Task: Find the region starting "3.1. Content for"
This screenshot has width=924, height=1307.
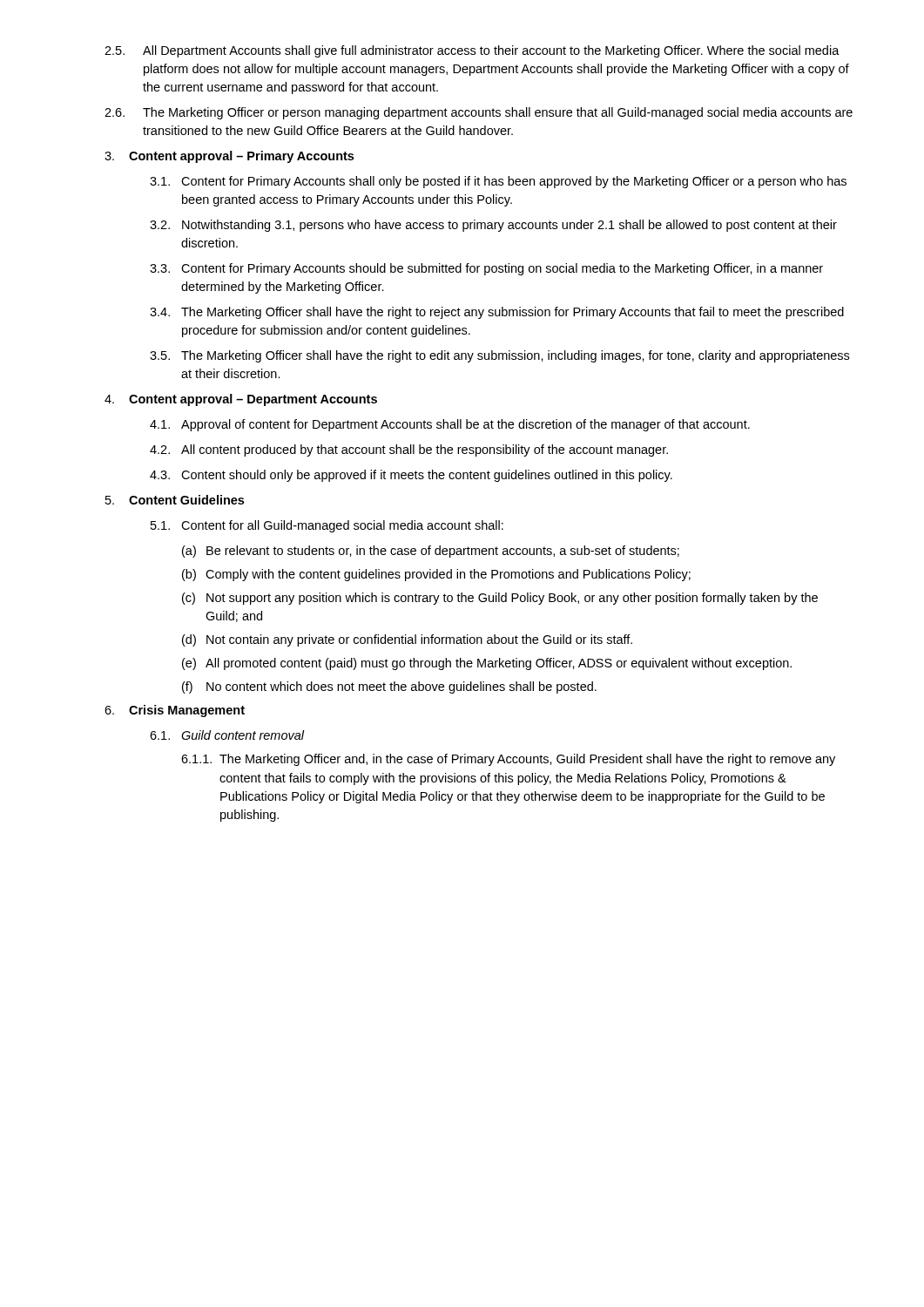Action: point(502,191)
